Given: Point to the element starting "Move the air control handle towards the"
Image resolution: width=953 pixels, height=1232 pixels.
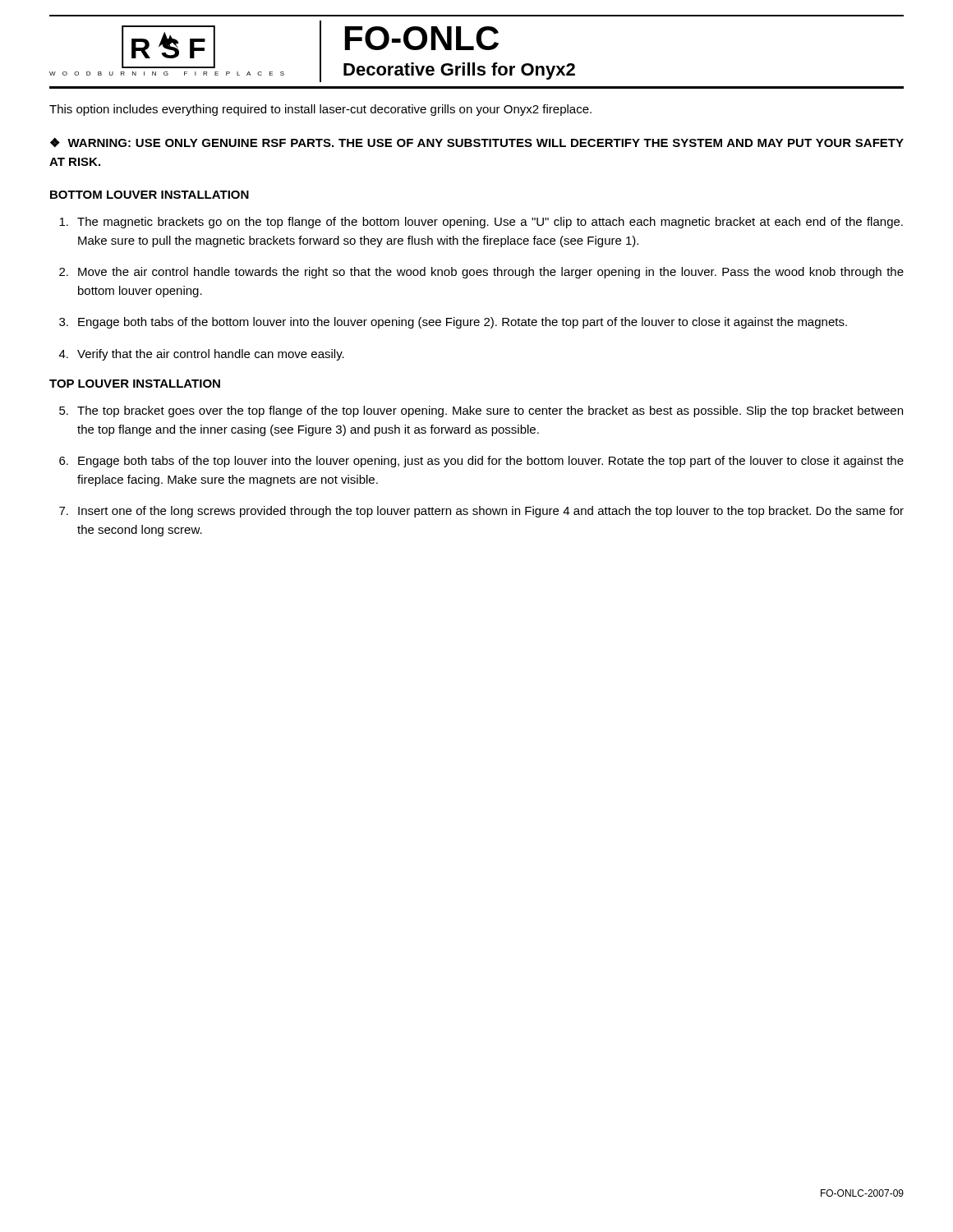Looking at the screenshot, I should pos(490,281).
